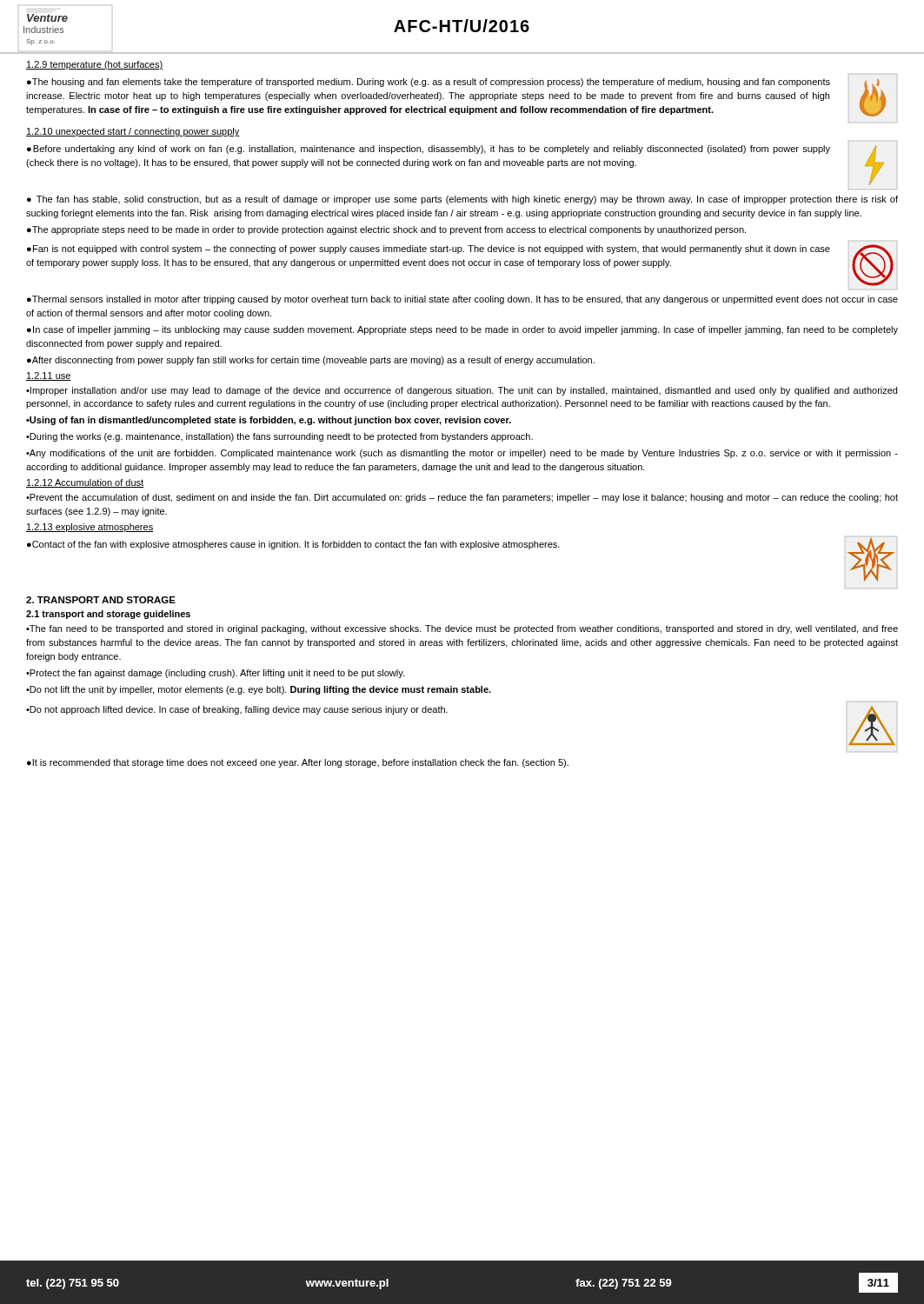
Task: Navigate to the block starting "●Thermal sensors installed in motor after tripping"
Action: coord(462,307)
